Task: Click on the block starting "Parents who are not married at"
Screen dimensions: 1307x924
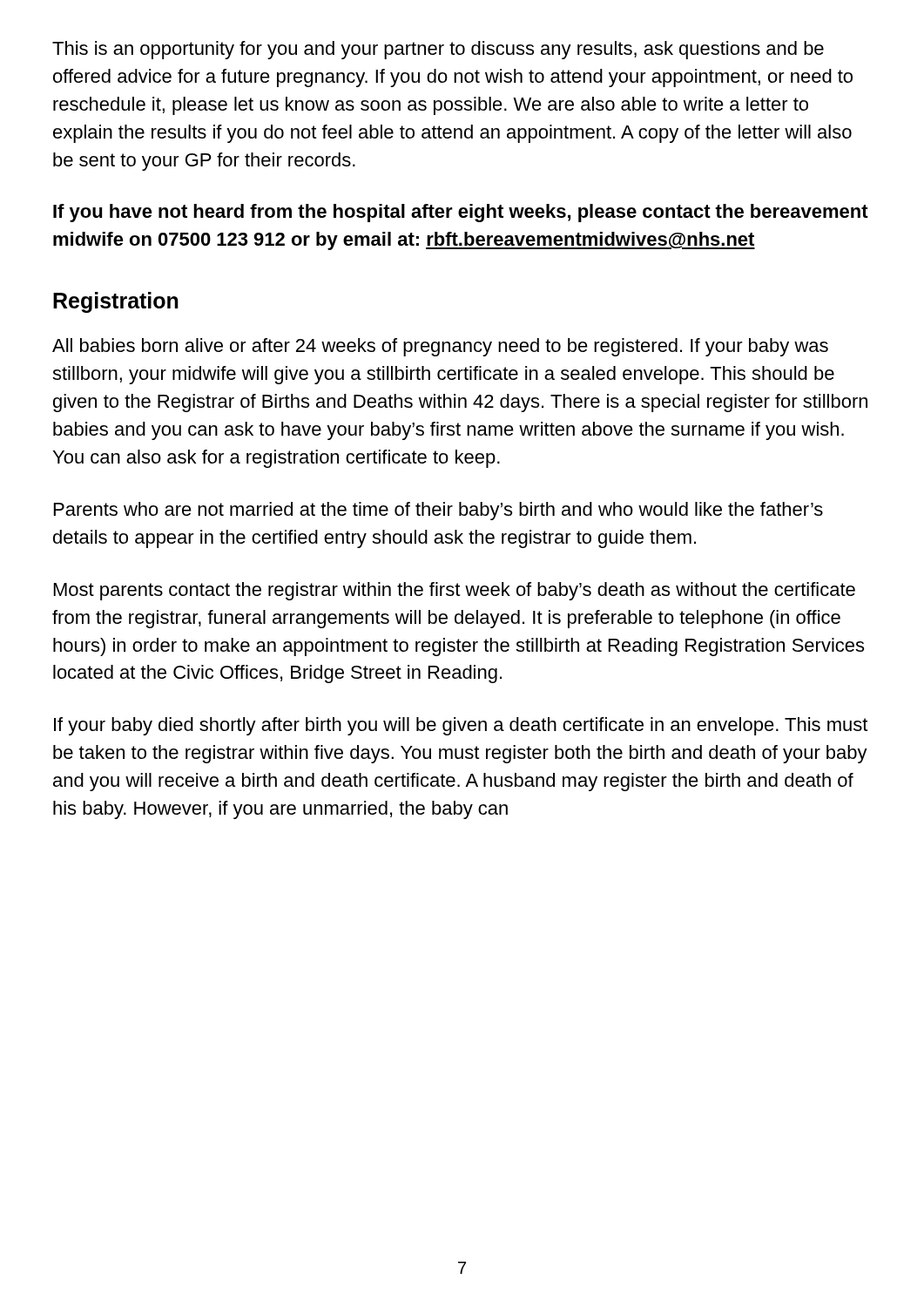Action: coord(438,523)
